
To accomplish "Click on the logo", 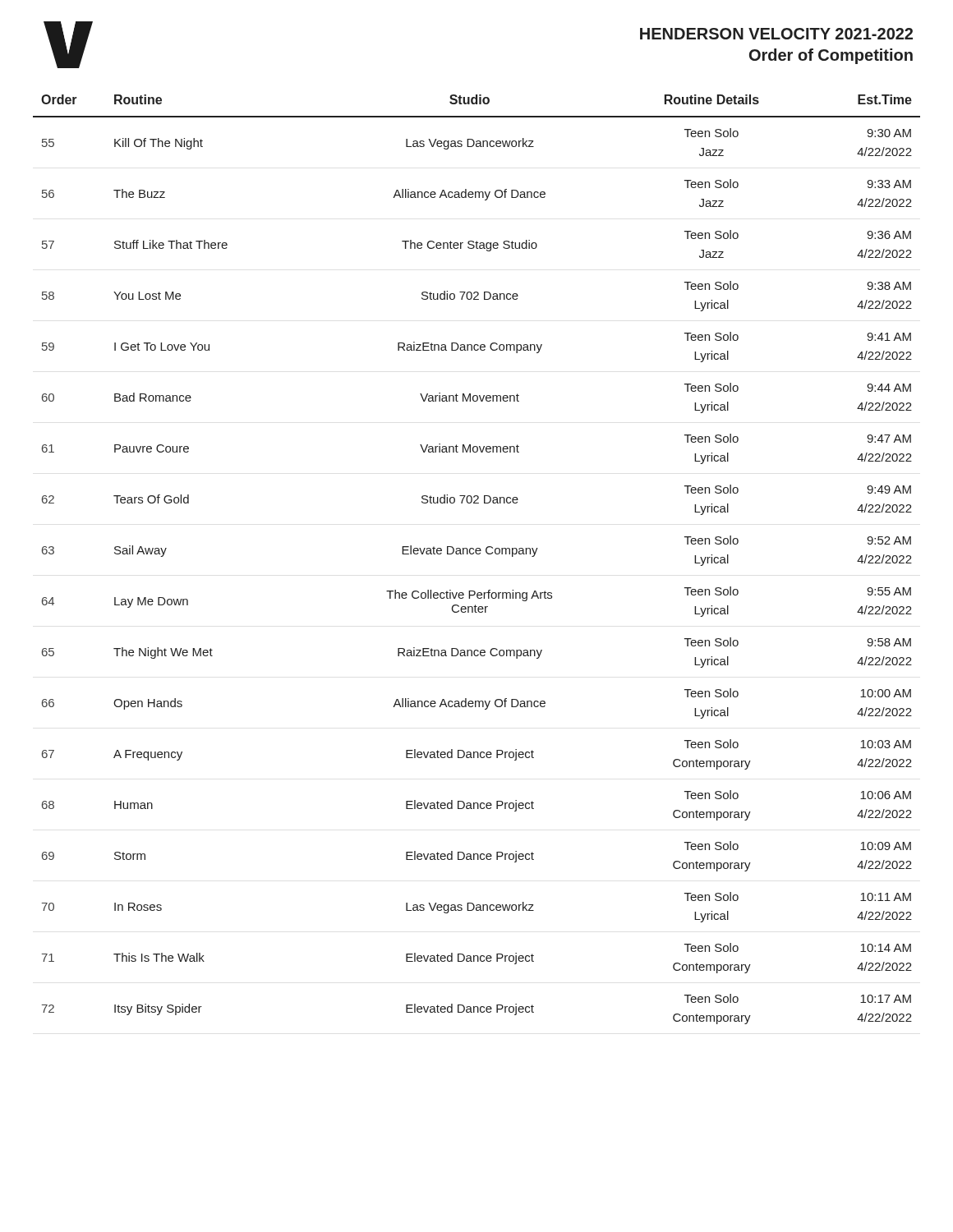I will pos(68,44).
